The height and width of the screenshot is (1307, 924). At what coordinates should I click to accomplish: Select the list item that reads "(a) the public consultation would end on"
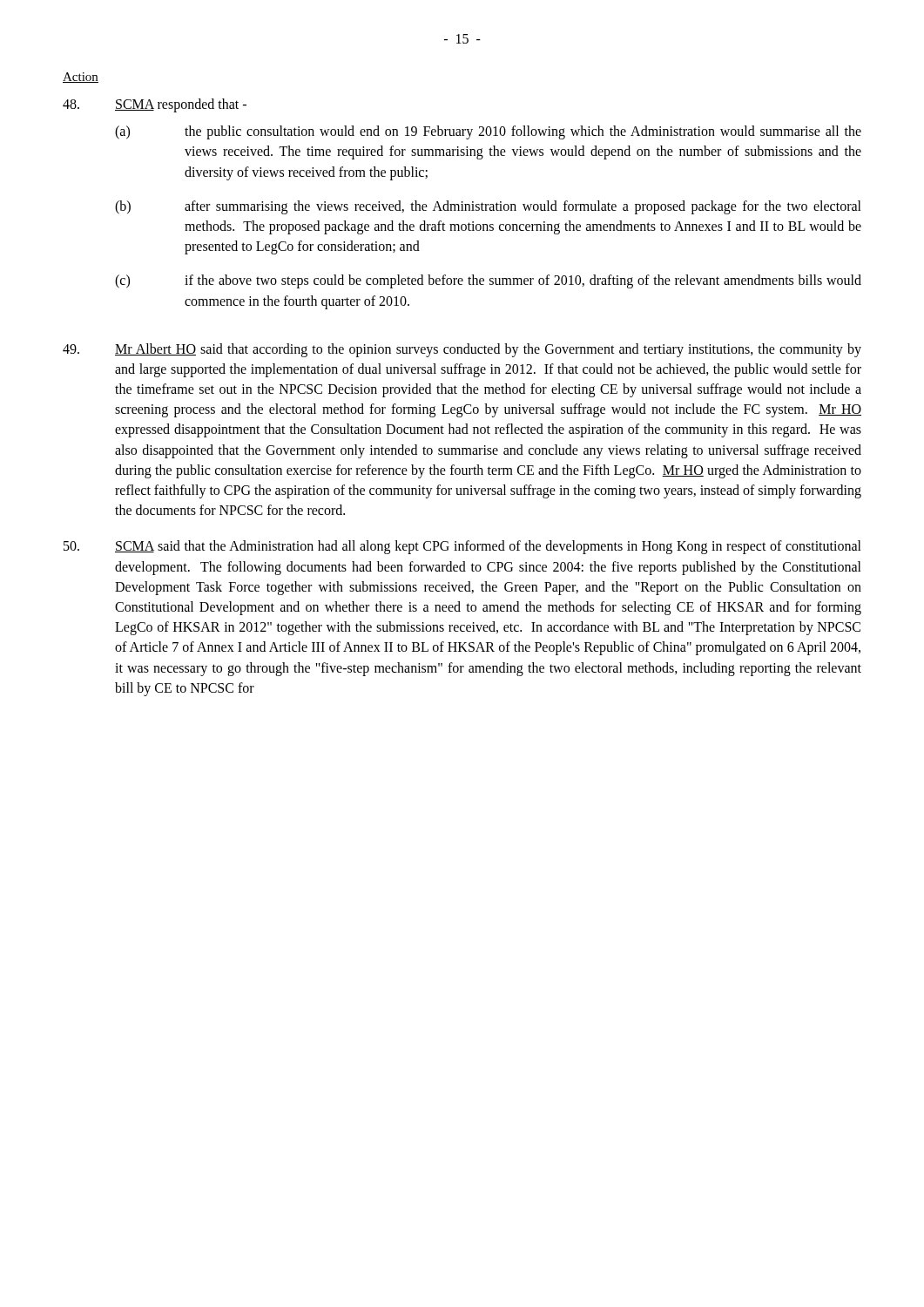point(488,152)
